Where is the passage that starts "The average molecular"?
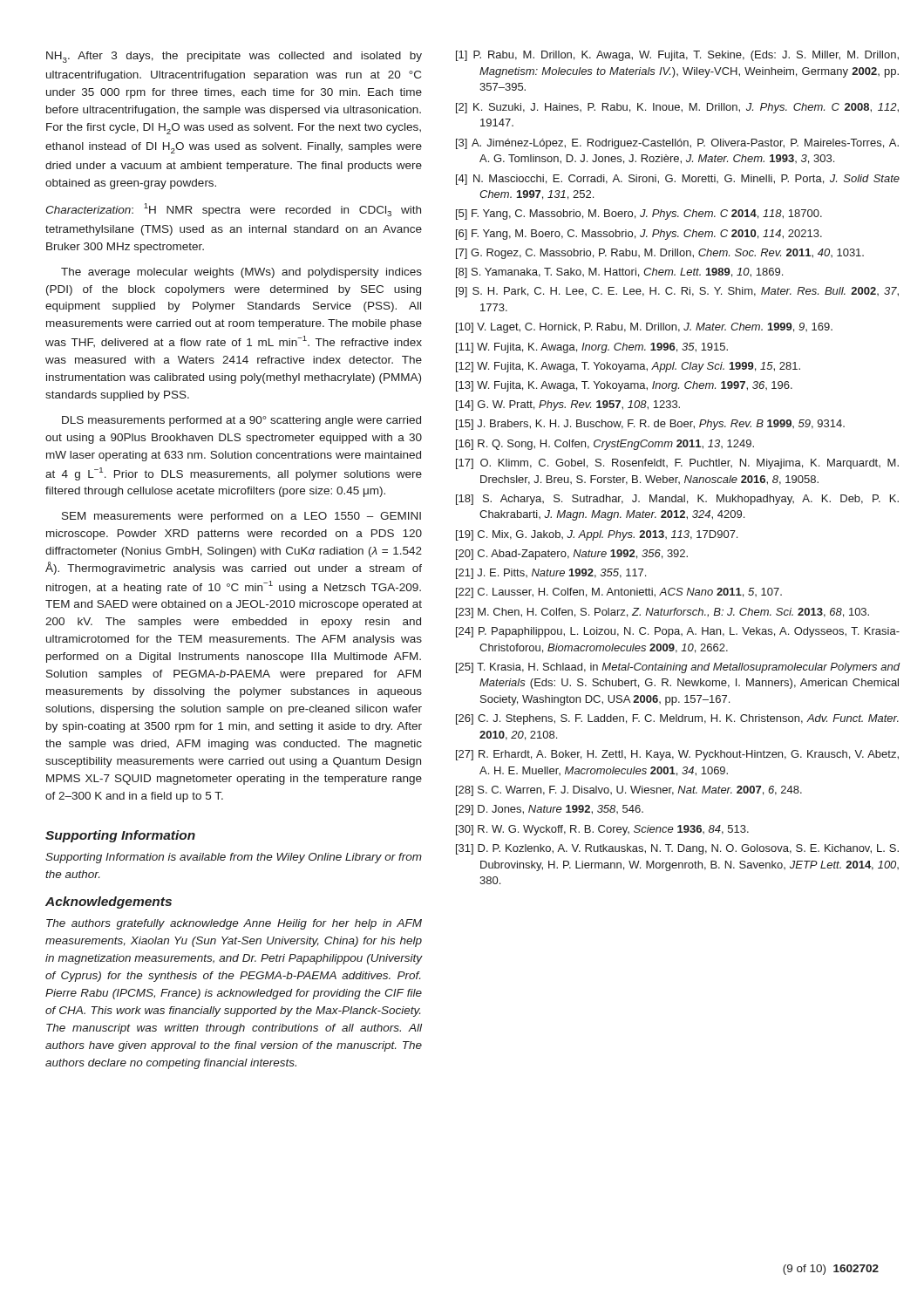This screenshot has height=1308, width=924. (x=234, y=333)
